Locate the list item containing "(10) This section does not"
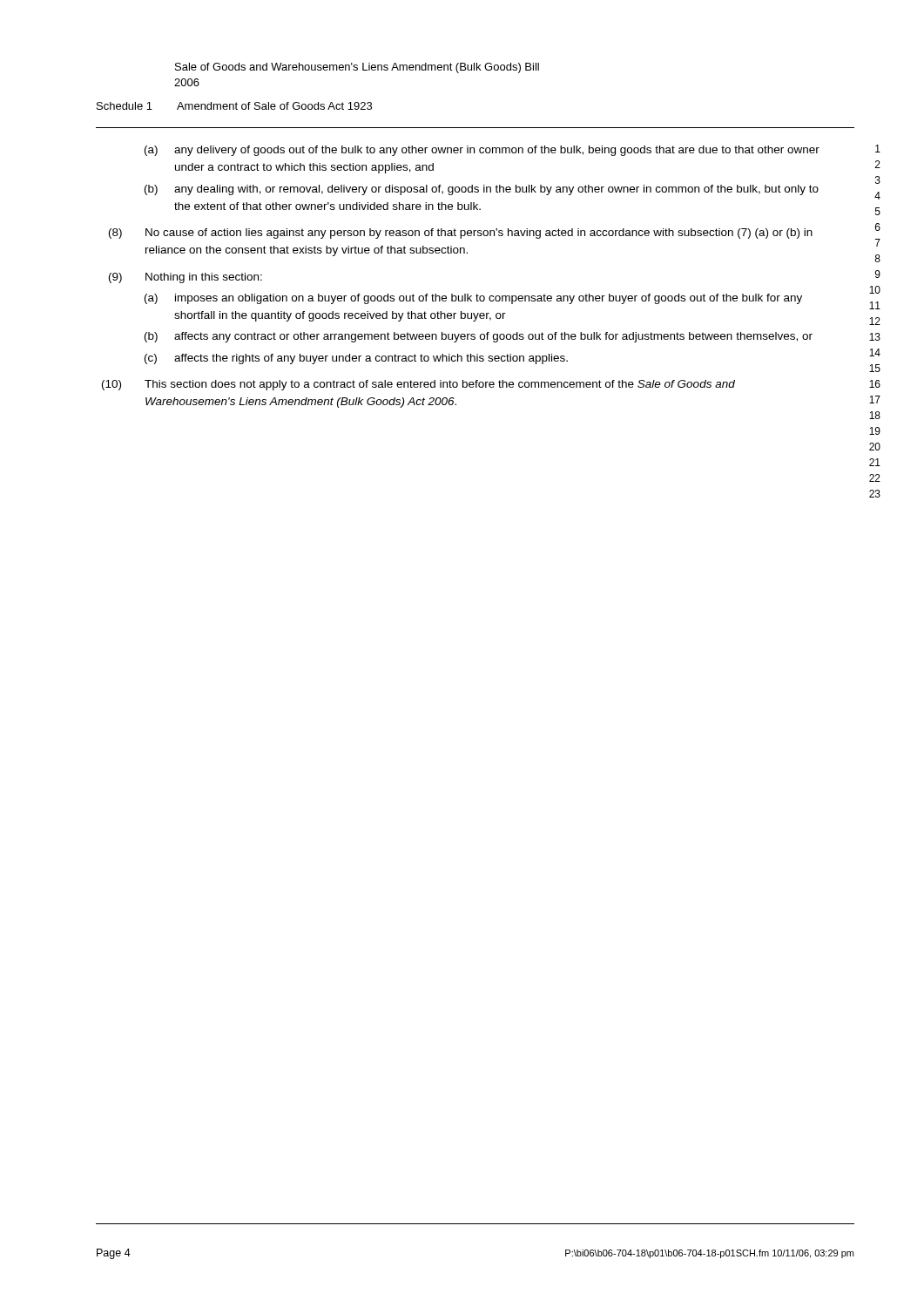Image resolution: width=924 pixels, height=1307 pixels. coord(462,393)
